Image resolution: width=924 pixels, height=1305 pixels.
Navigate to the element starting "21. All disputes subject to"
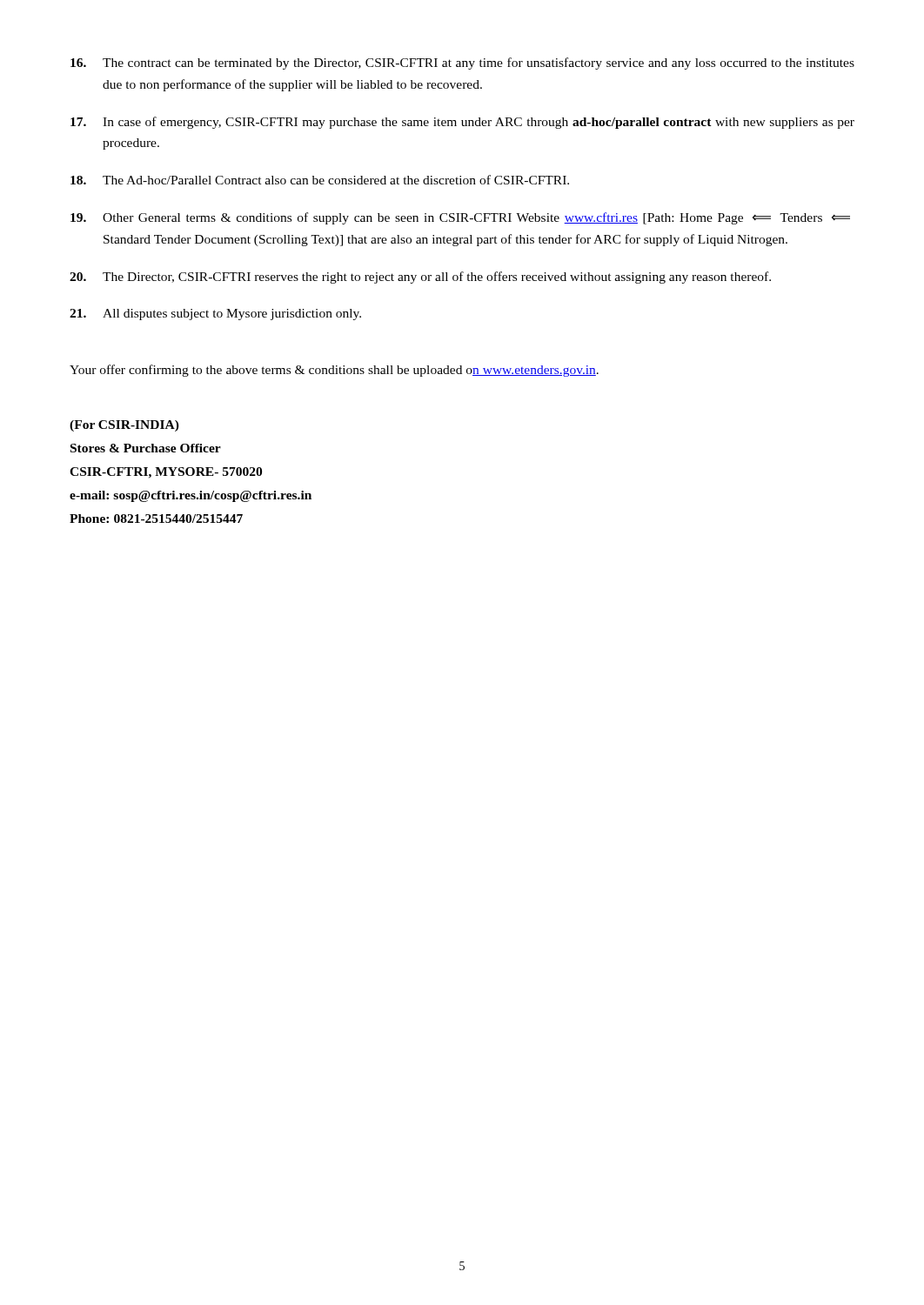point(215,315)
